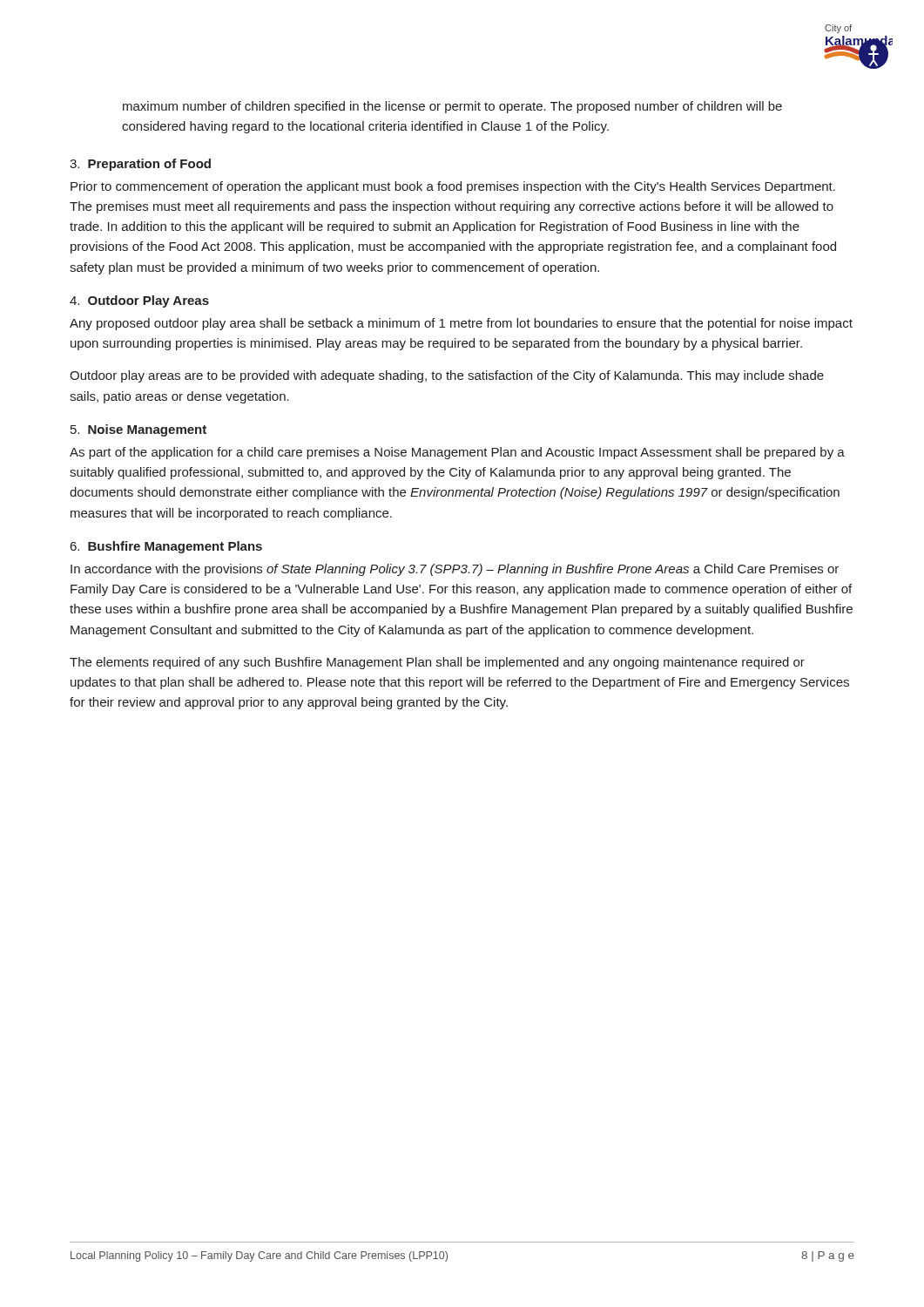
Task: Click on the block starting "In accordance with the provisions of"
Action: click(x=461, y=599)
